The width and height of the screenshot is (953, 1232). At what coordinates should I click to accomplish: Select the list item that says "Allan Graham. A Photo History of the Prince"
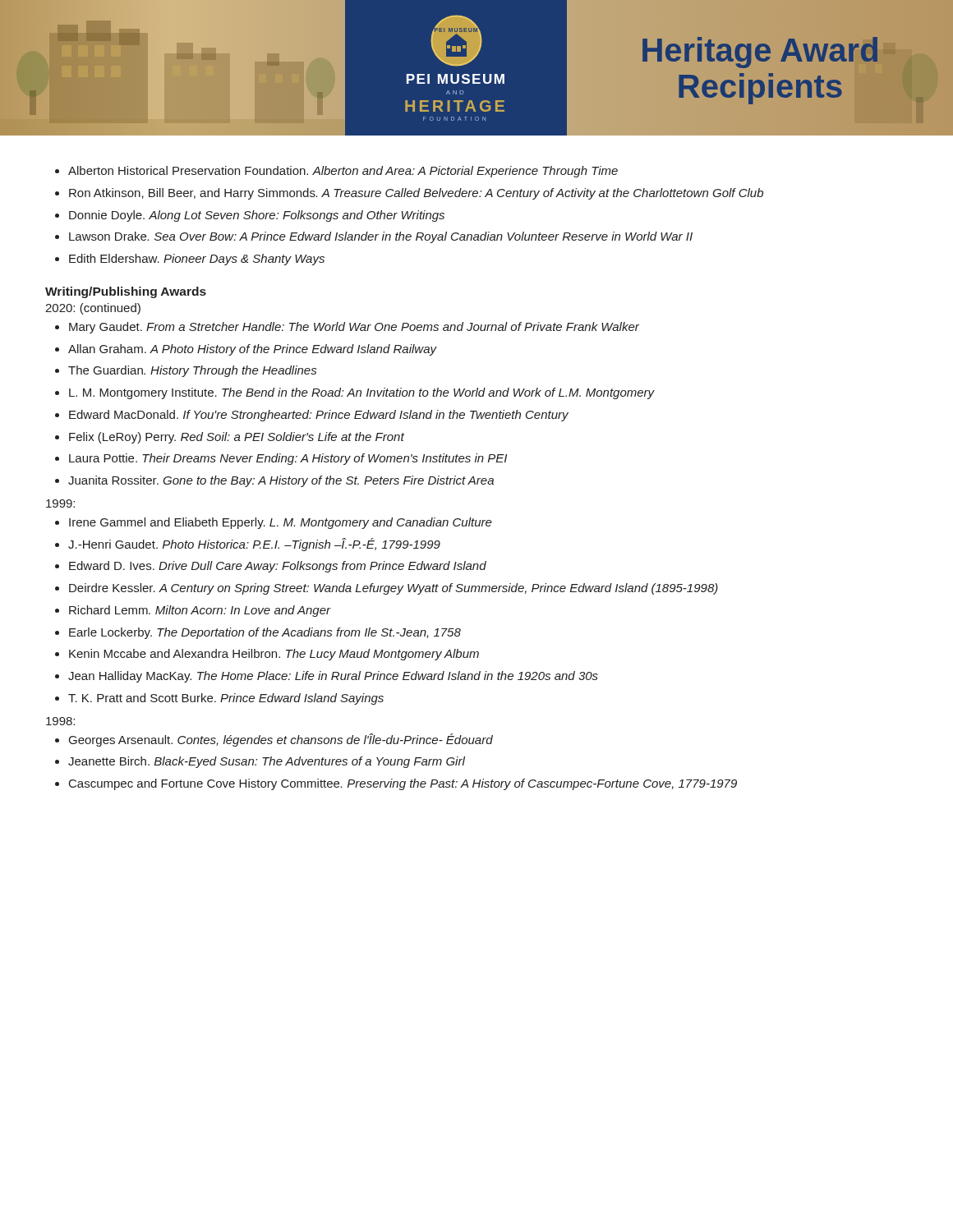tap(252, 348)
